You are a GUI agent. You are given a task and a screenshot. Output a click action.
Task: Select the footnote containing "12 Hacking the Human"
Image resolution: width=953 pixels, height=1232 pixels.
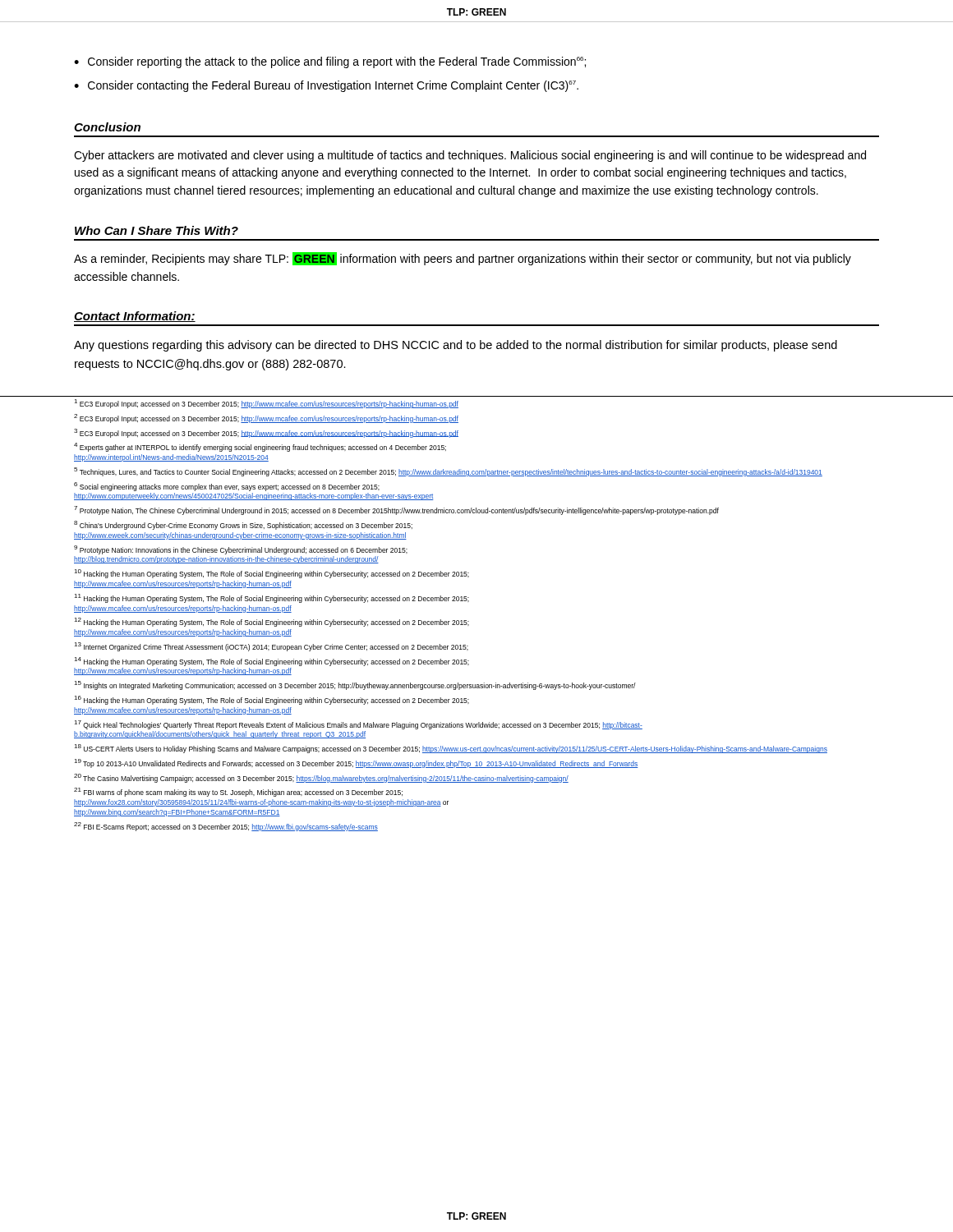tap(272, 627)
